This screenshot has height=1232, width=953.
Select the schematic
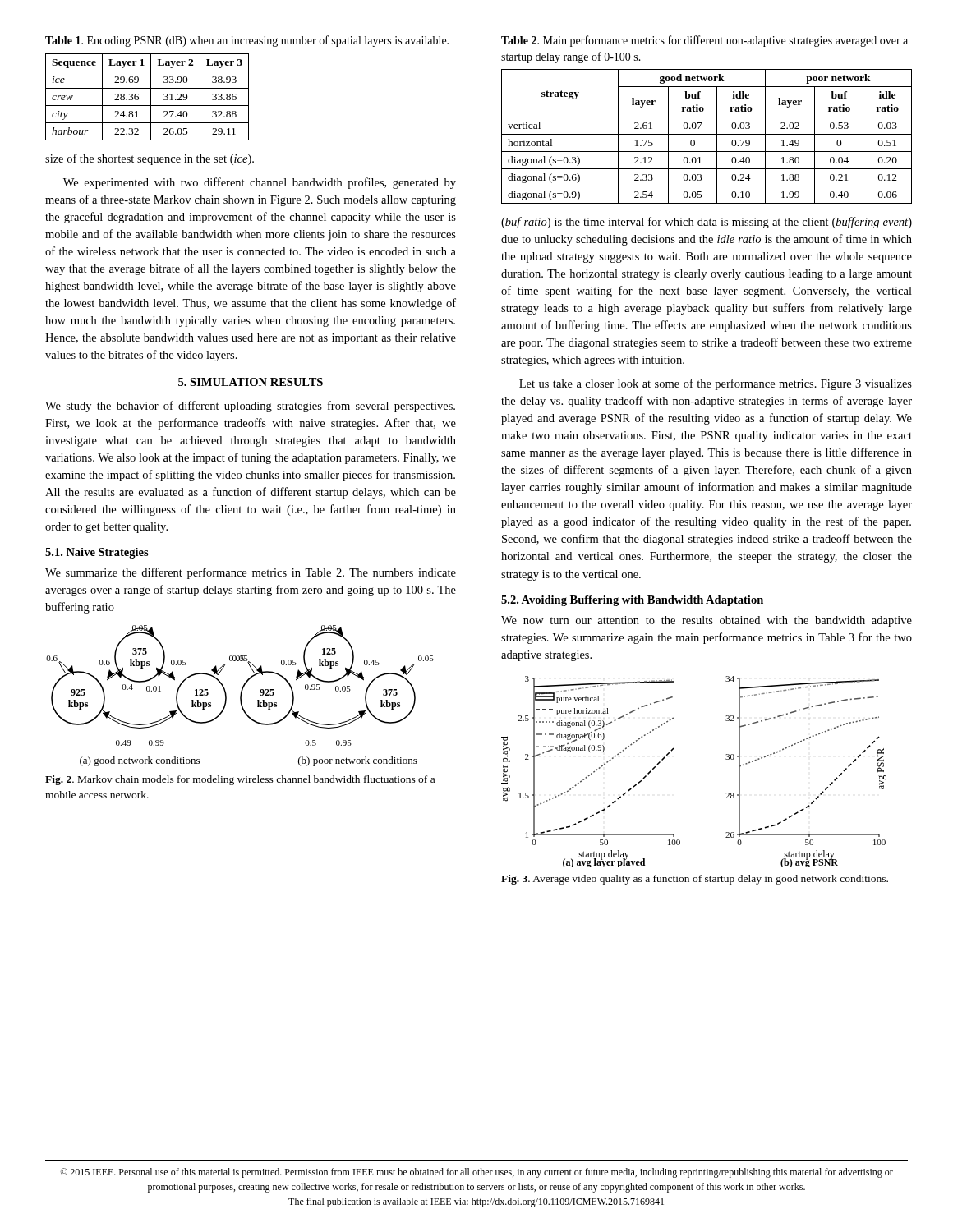click(251, 696)
